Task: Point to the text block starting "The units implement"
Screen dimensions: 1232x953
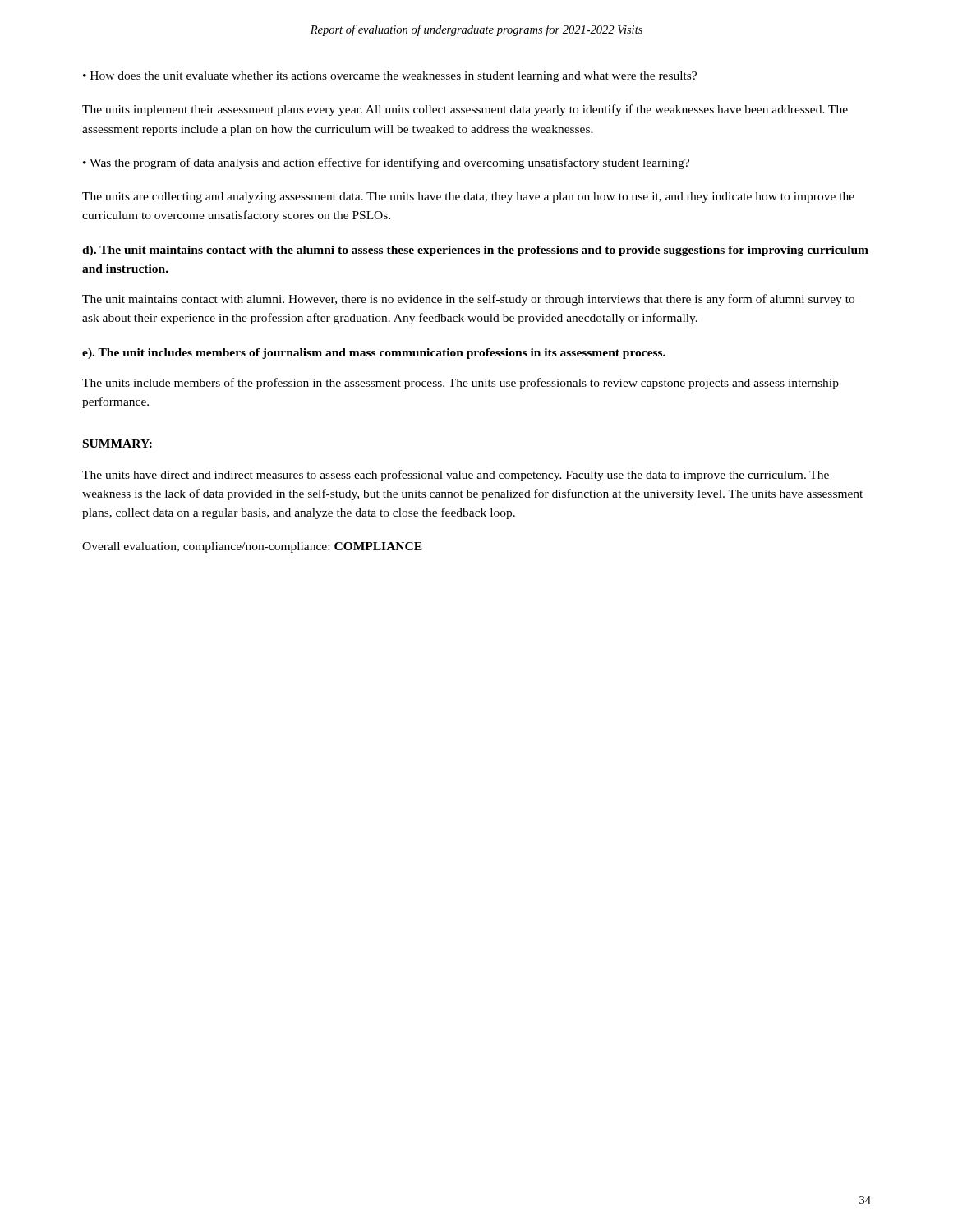Action: click(465, 119)
